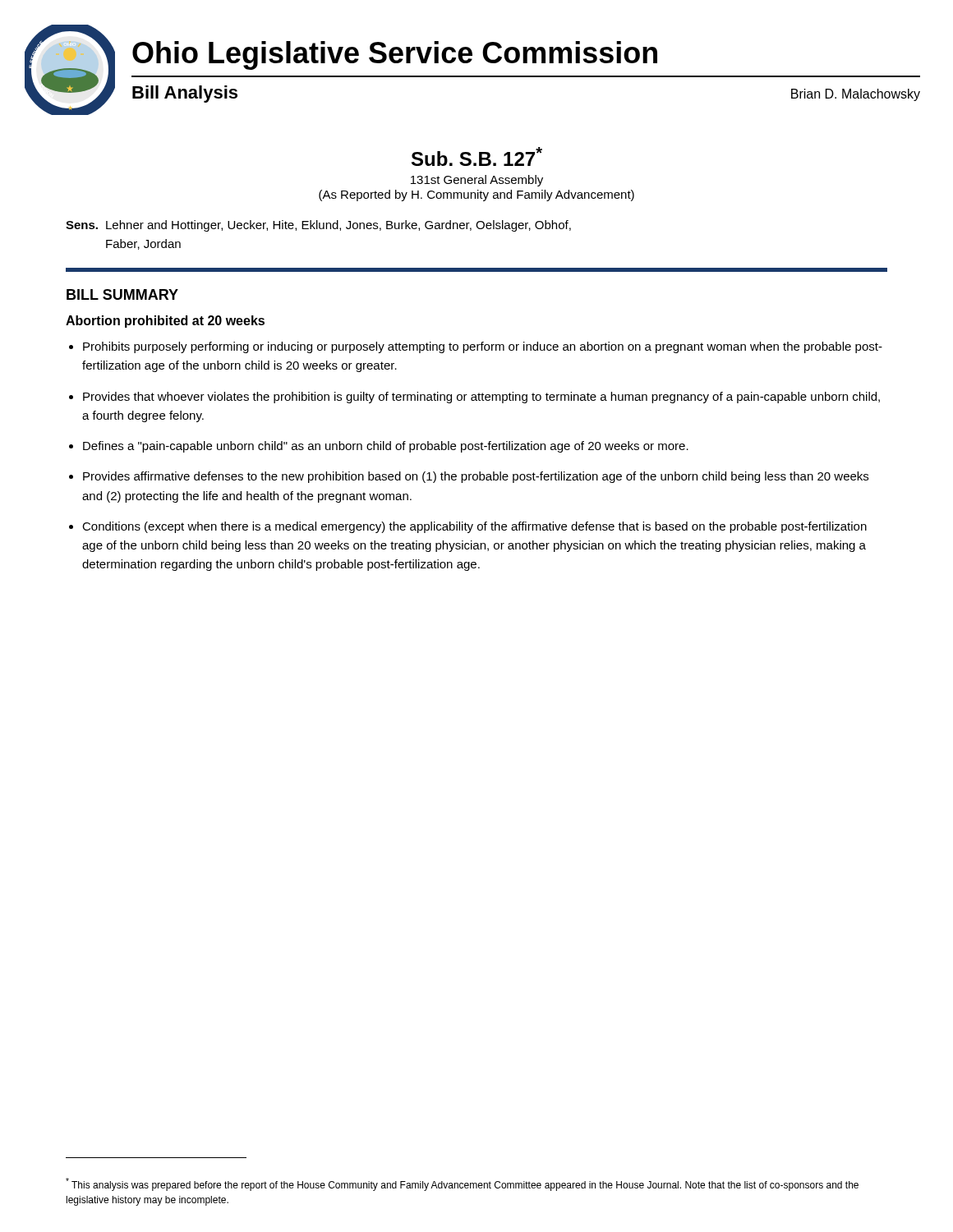This screenshot has width=953, height=1232.
Task: Click the passage that begins "Prohibits purposely performing or inducing or"
Action: [x=482, y=356]
